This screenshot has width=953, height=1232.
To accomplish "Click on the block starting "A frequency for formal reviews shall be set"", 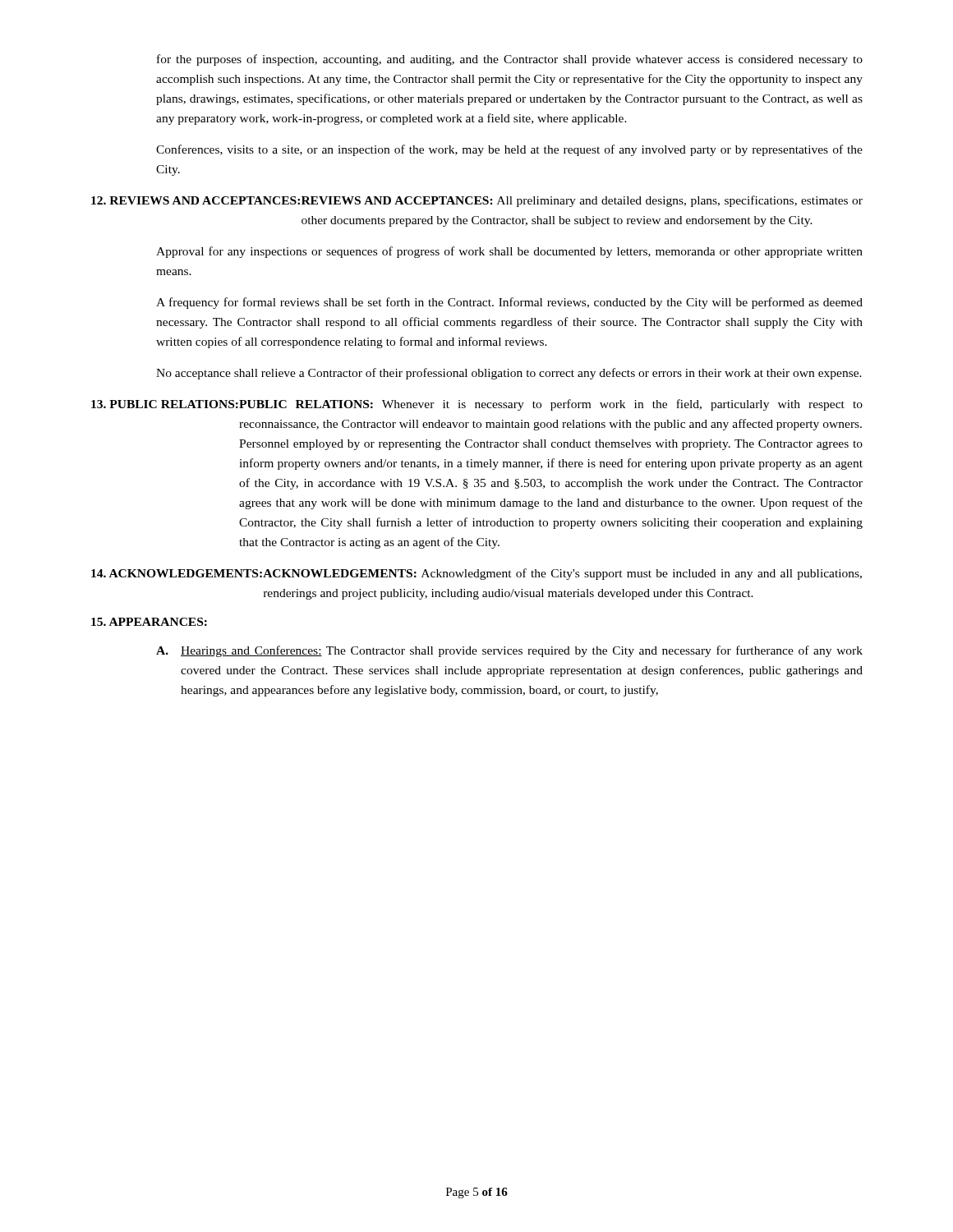I will (x=509, y=322).
